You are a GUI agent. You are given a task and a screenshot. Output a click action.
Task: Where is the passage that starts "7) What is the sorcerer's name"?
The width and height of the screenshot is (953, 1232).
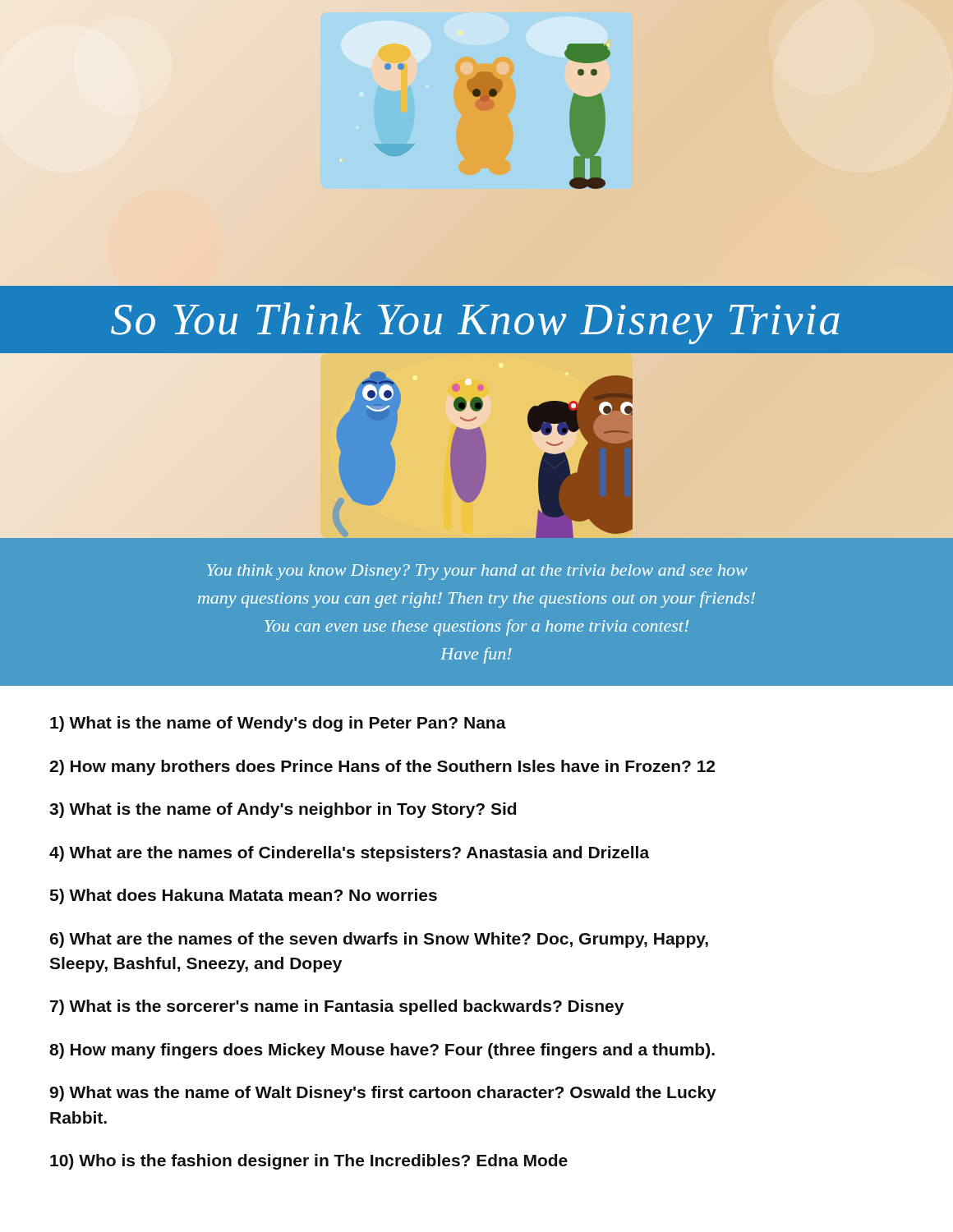pyautogui.click(x=476, y=1007)
